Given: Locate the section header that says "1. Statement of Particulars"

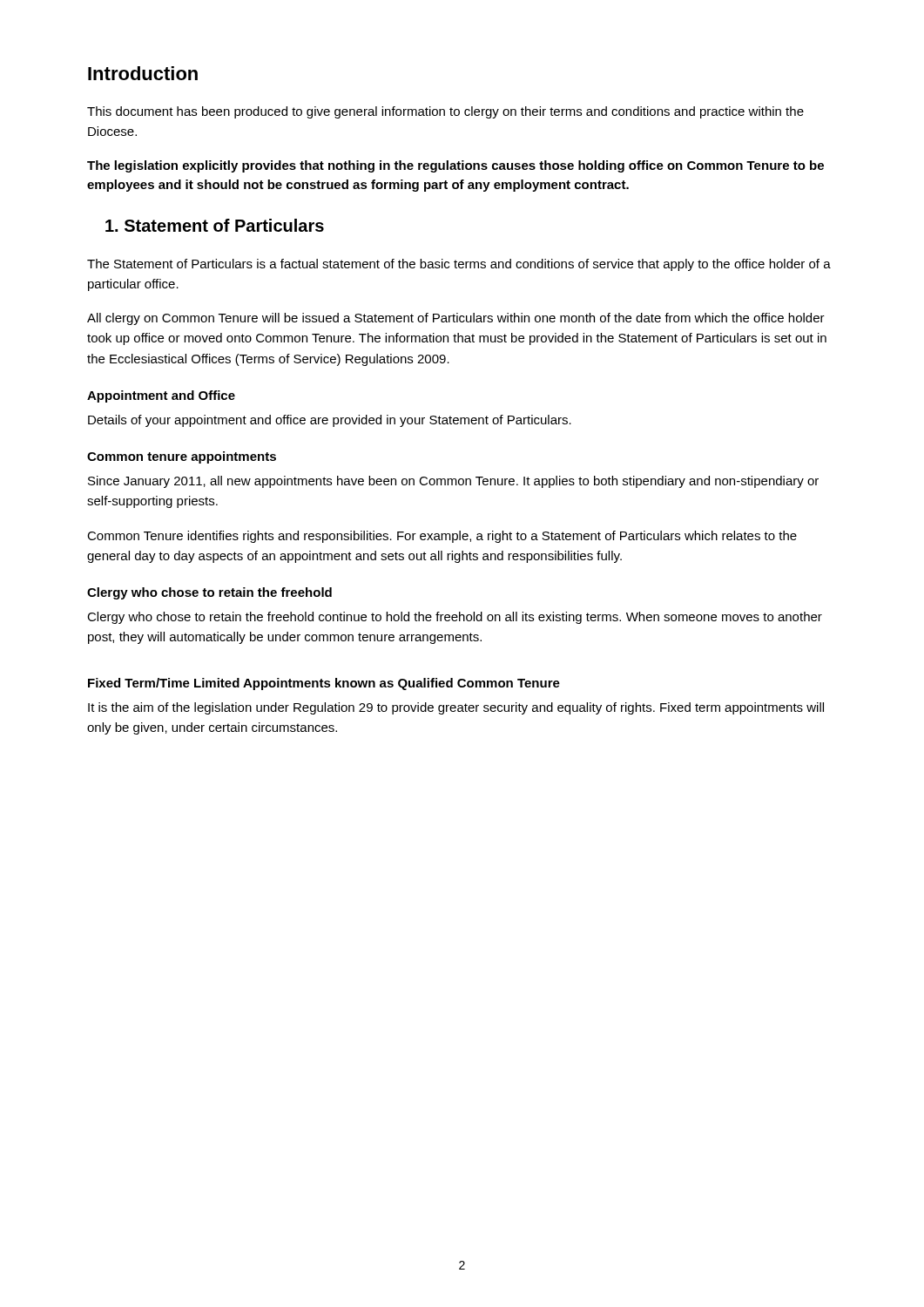Looking at the screenshot, I should [214, 225].
